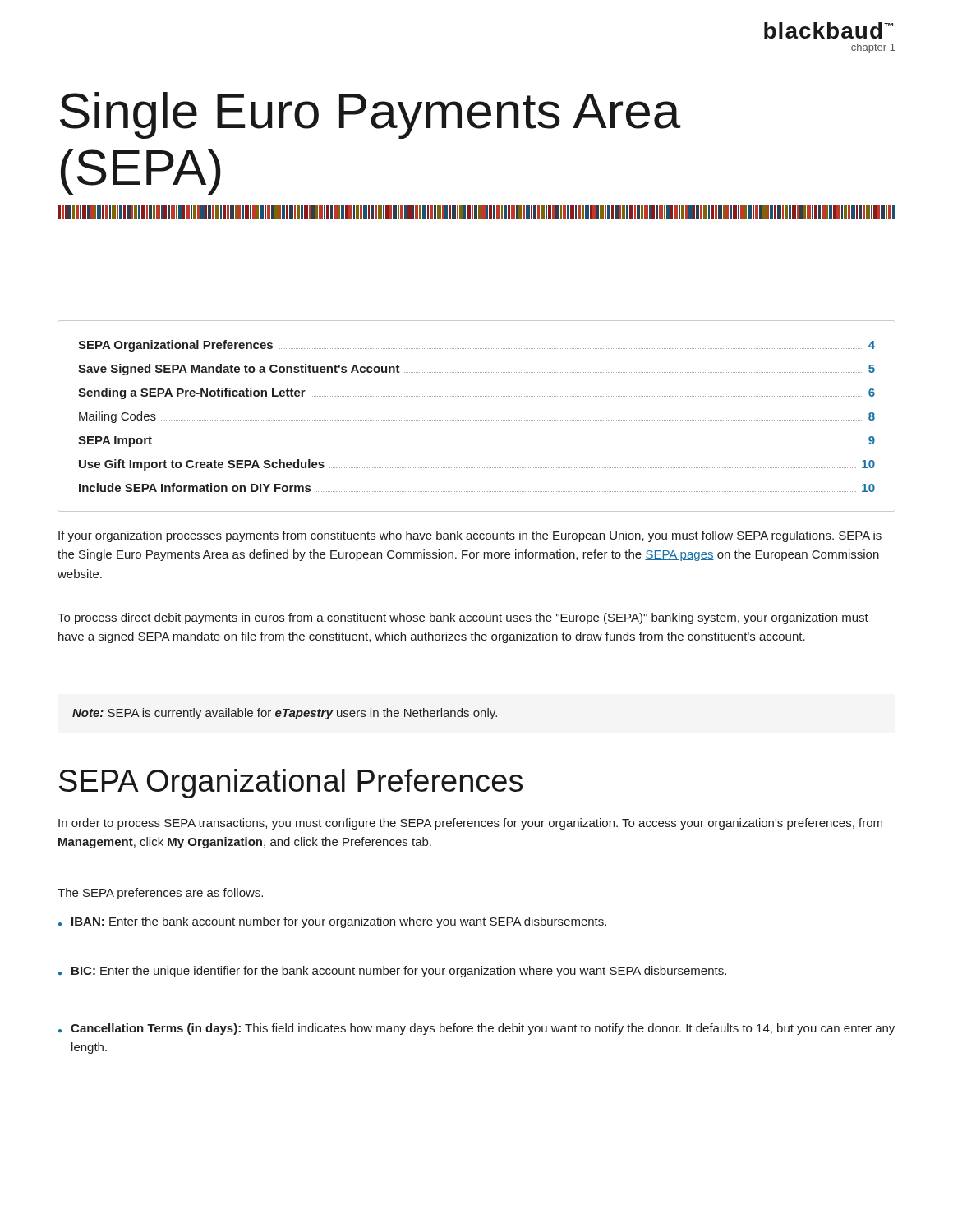Locate the illustration
This screenshot has width=953, height=1232.
[476, 213]
